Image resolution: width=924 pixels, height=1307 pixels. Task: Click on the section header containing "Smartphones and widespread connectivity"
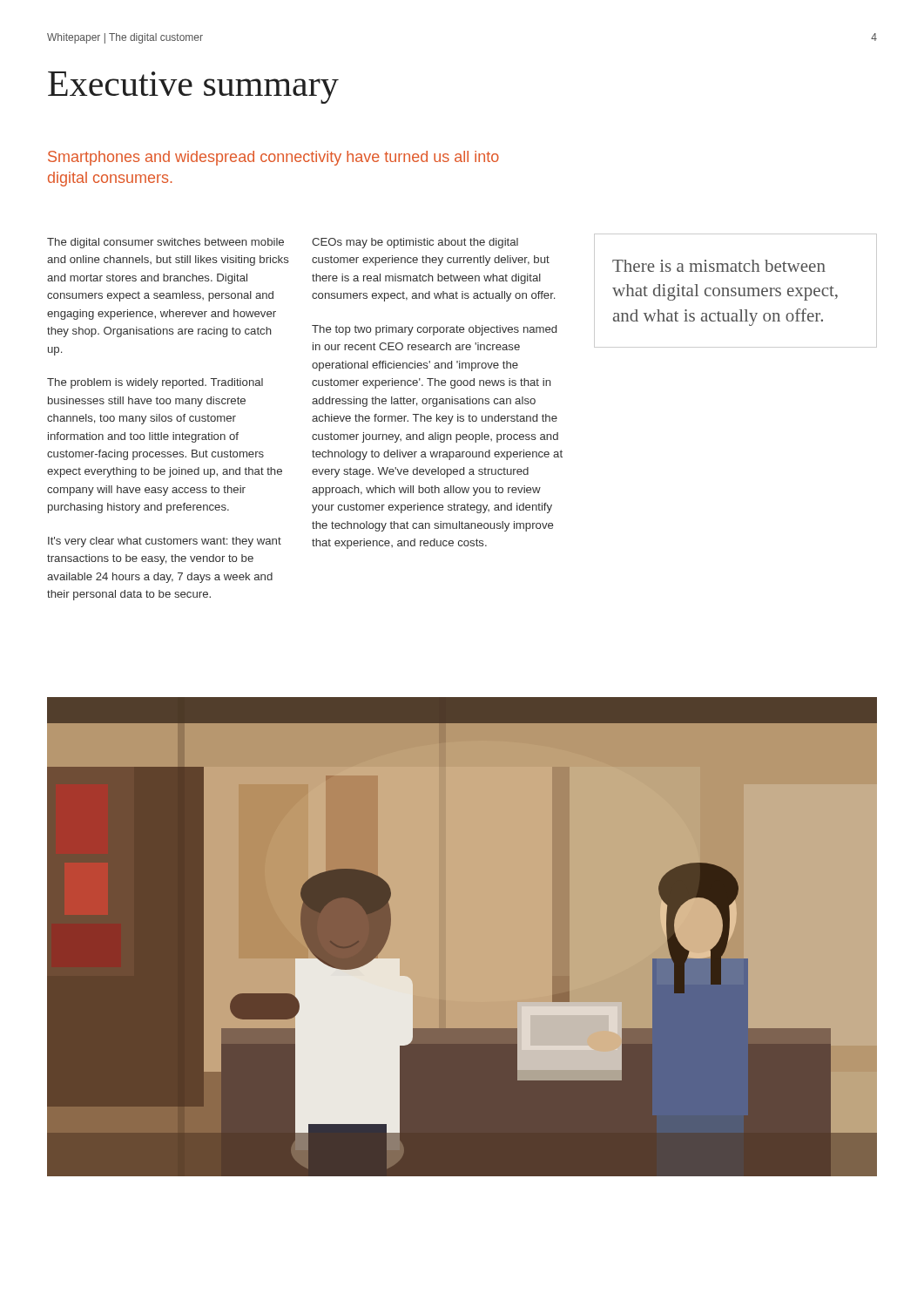tap(282, 168)
